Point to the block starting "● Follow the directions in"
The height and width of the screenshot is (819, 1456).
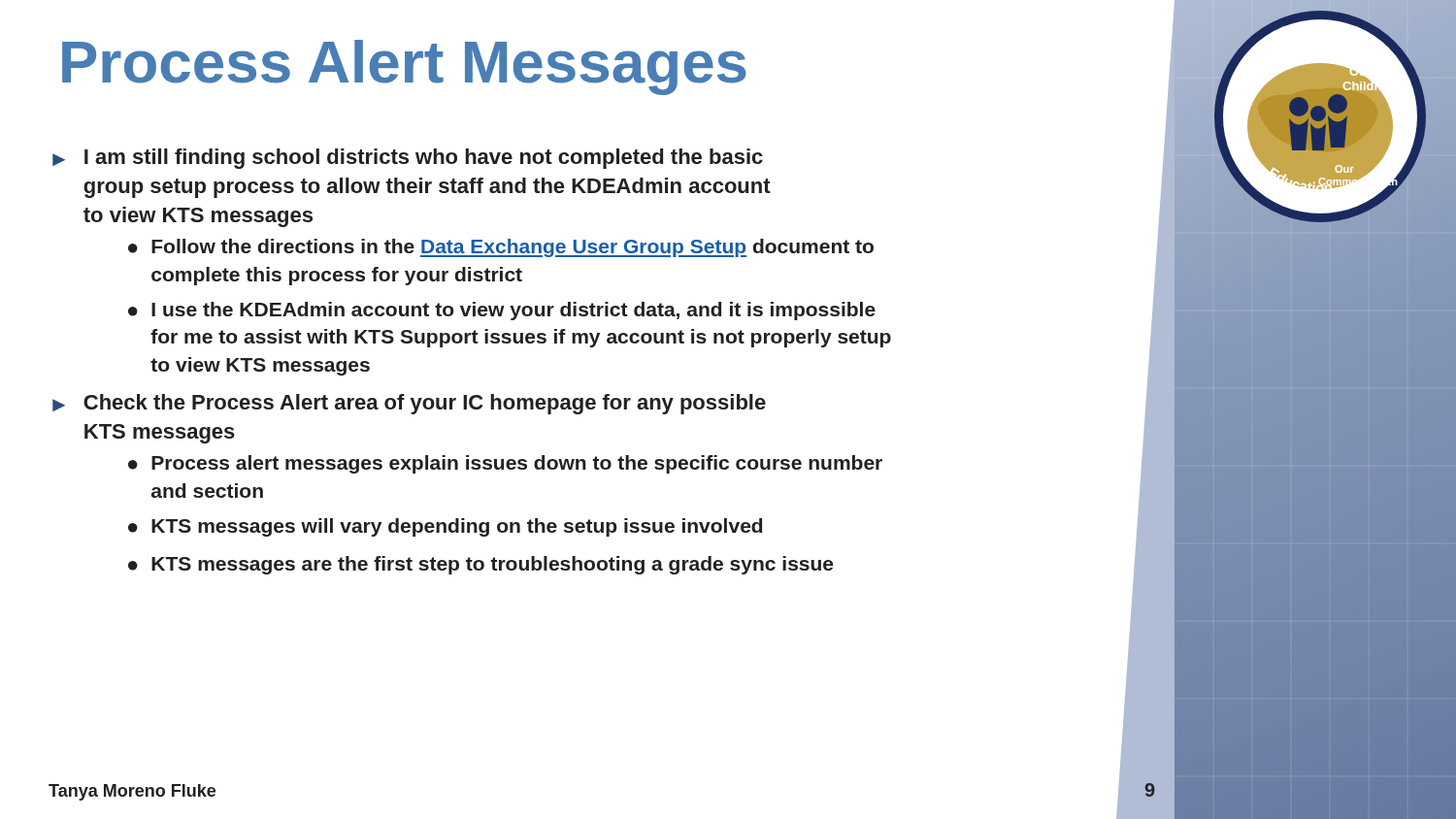500,261
